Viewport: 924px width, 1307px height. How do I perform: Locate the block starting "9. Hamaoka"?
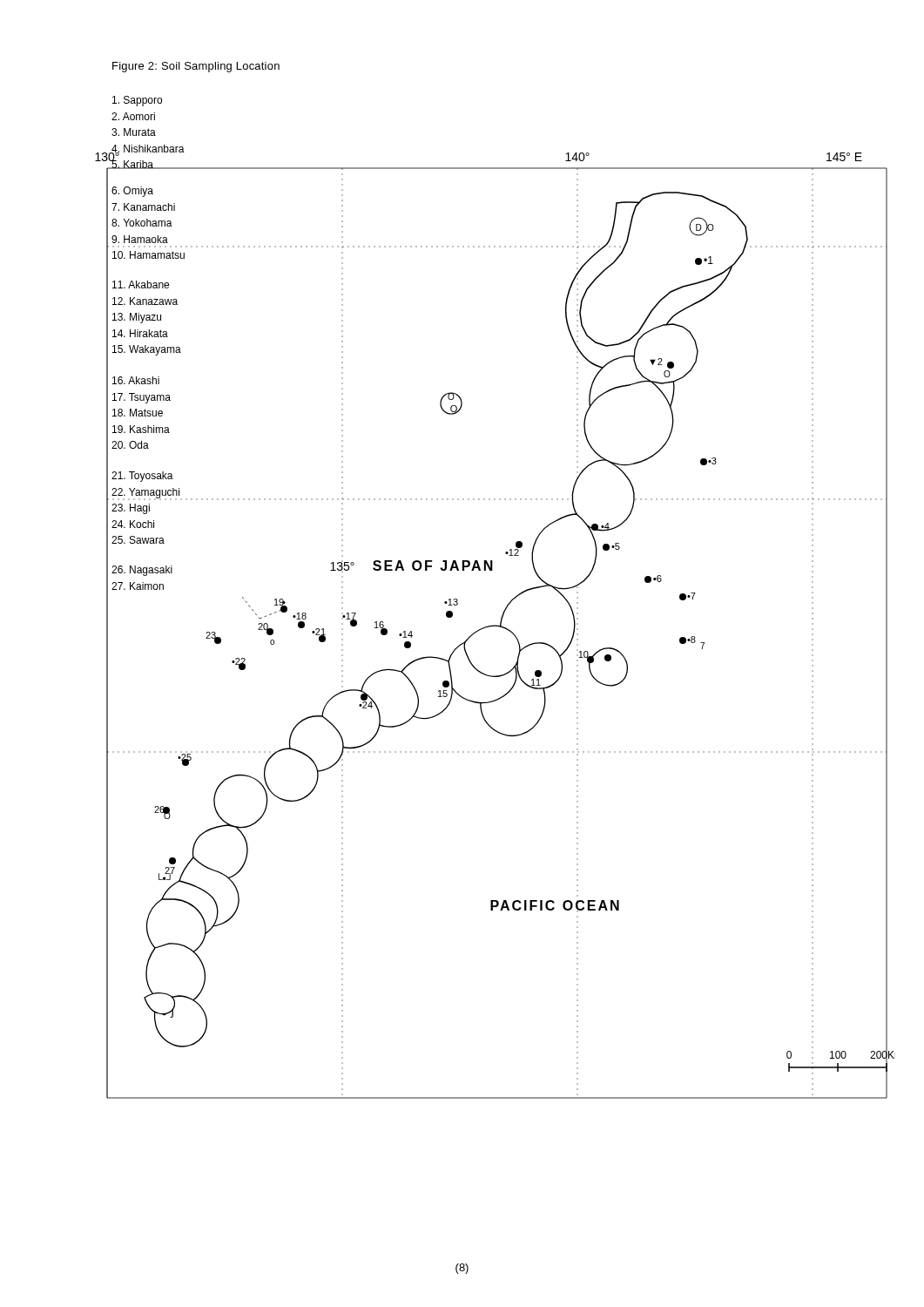click(140, 239)
